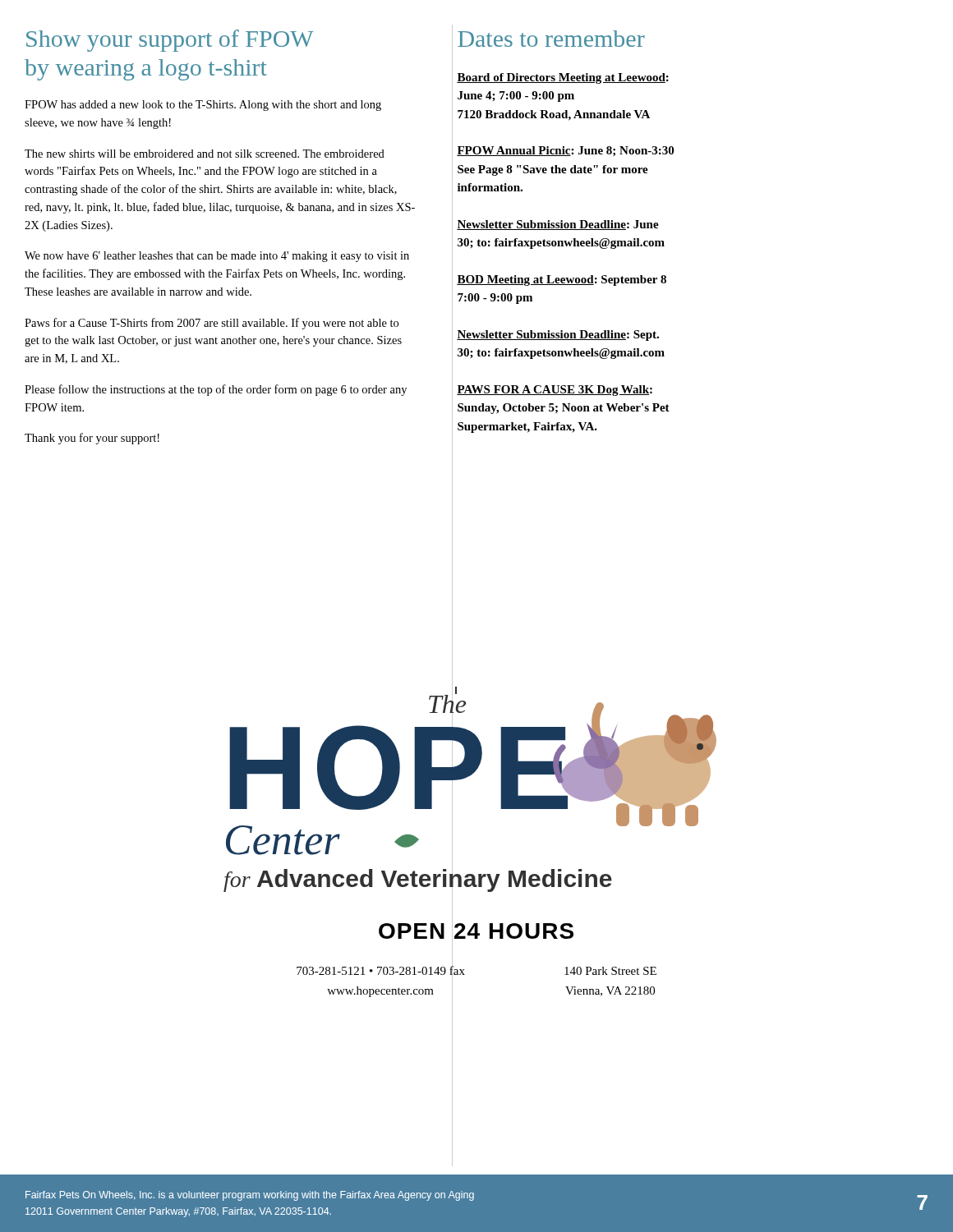Click on the text with the text "Newsletter Submission Deadline: Sept. 30; to: fairfaxpetsonwheels@gmail.com"
The width and height of the screenshot is (953, 1232).
pyautogui.click(x=558, y=336)
